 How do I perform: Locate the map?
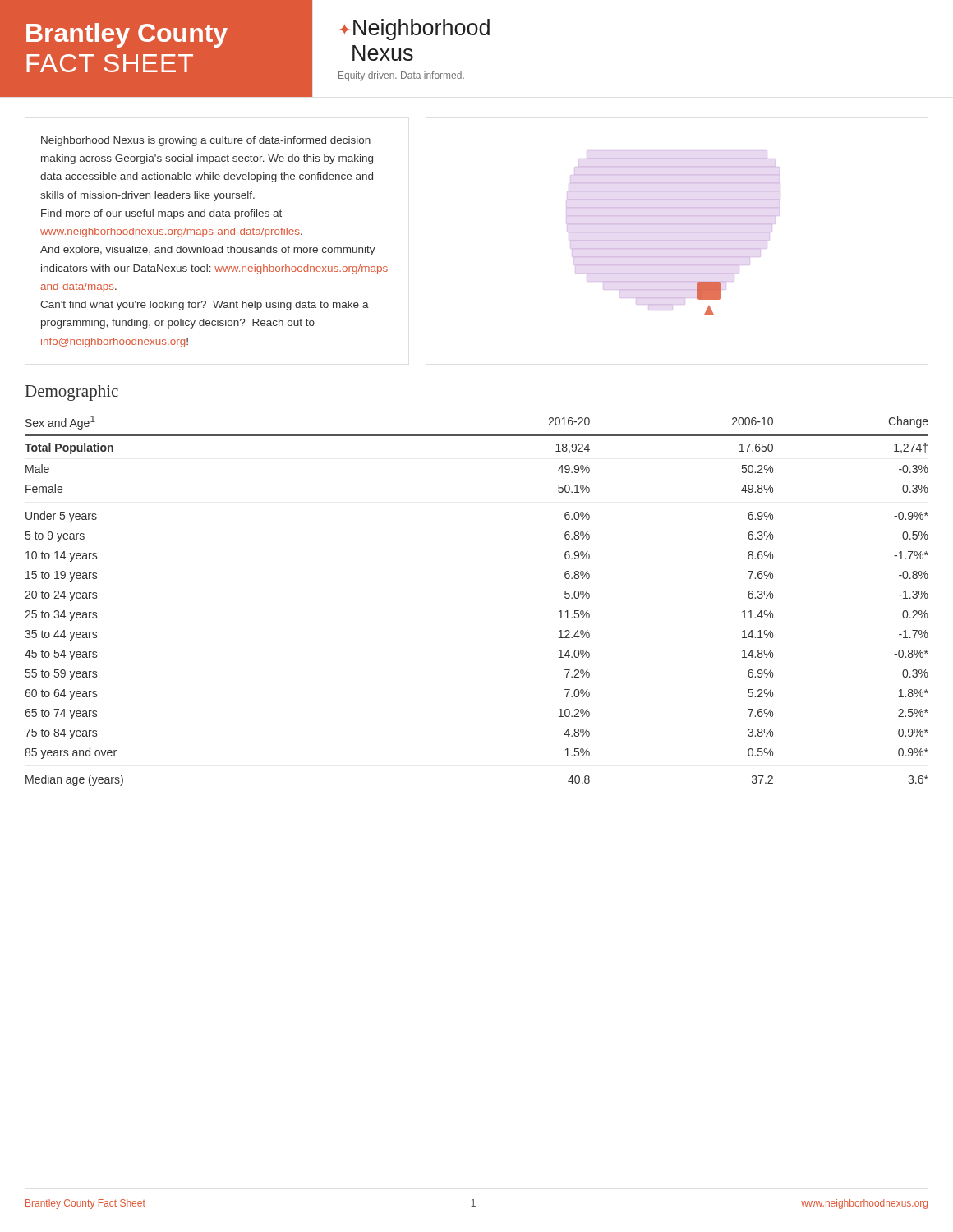[x=677, y=241]
